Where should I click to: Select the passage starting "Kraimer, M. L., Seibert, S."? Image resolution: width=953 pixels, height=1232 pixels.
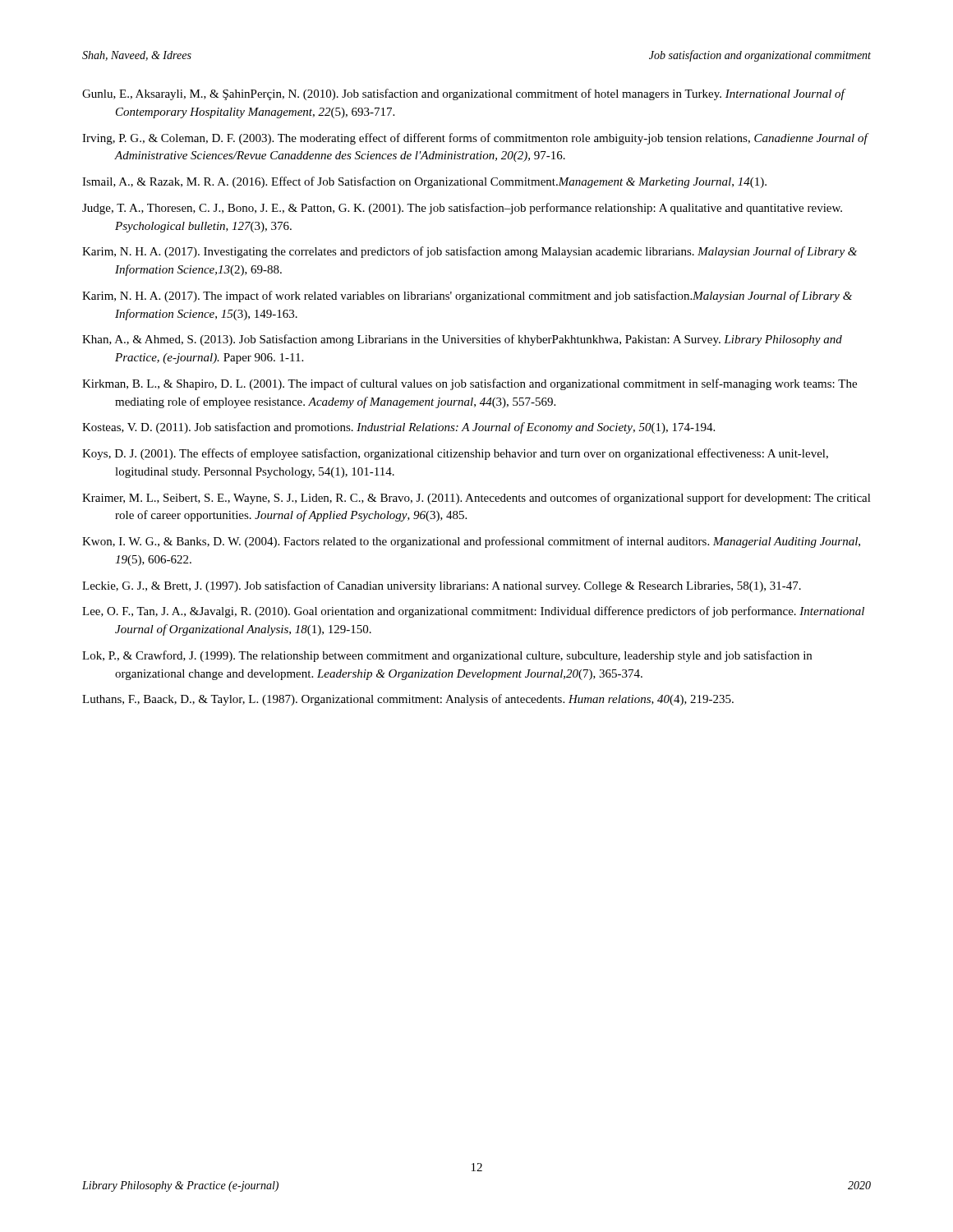click(x=476, y=506)
